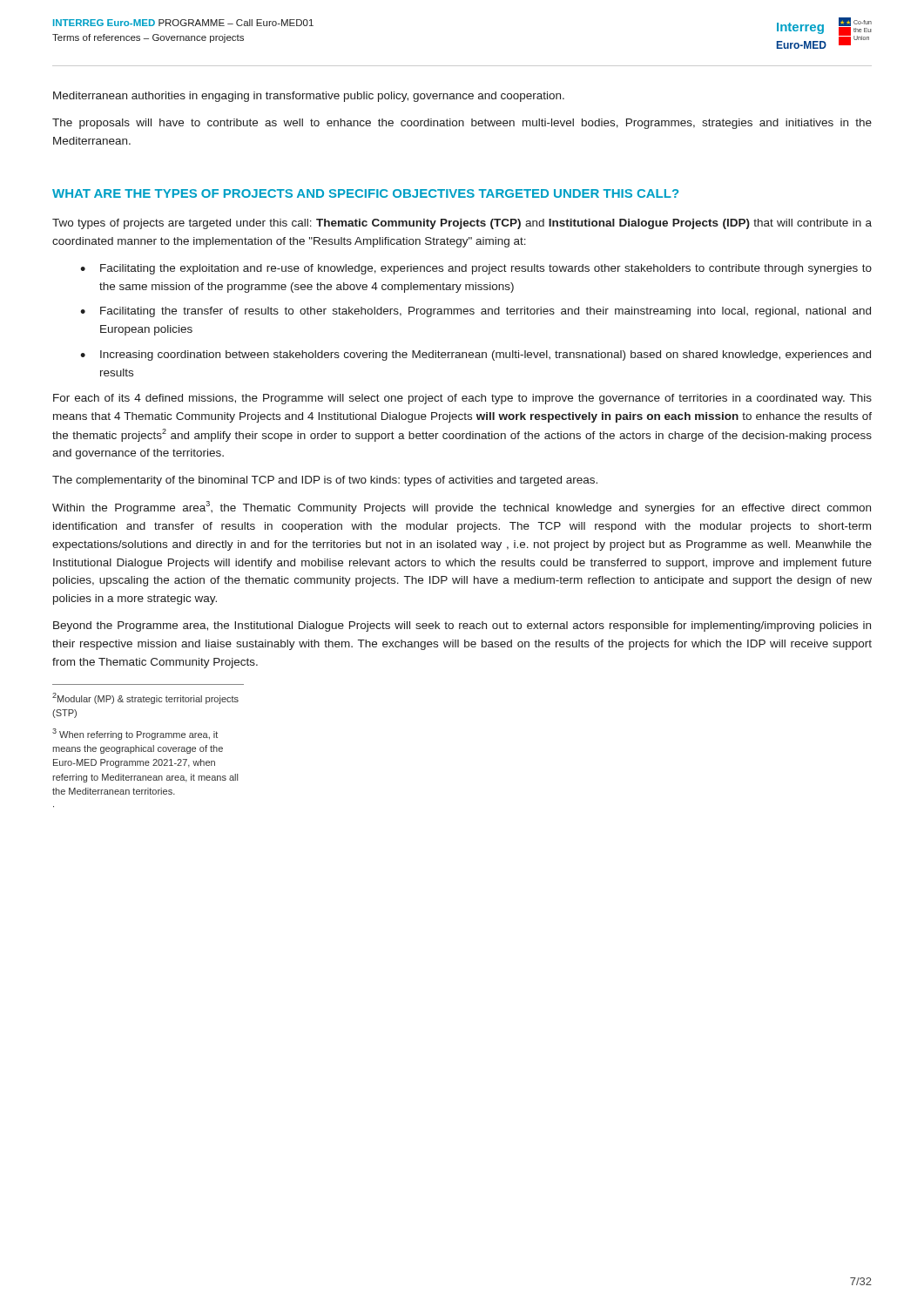Viewport: 924px width, 1307px height.
Task: Where is the section header that starts "WHAT ARE THE"?
Action: 366,193
